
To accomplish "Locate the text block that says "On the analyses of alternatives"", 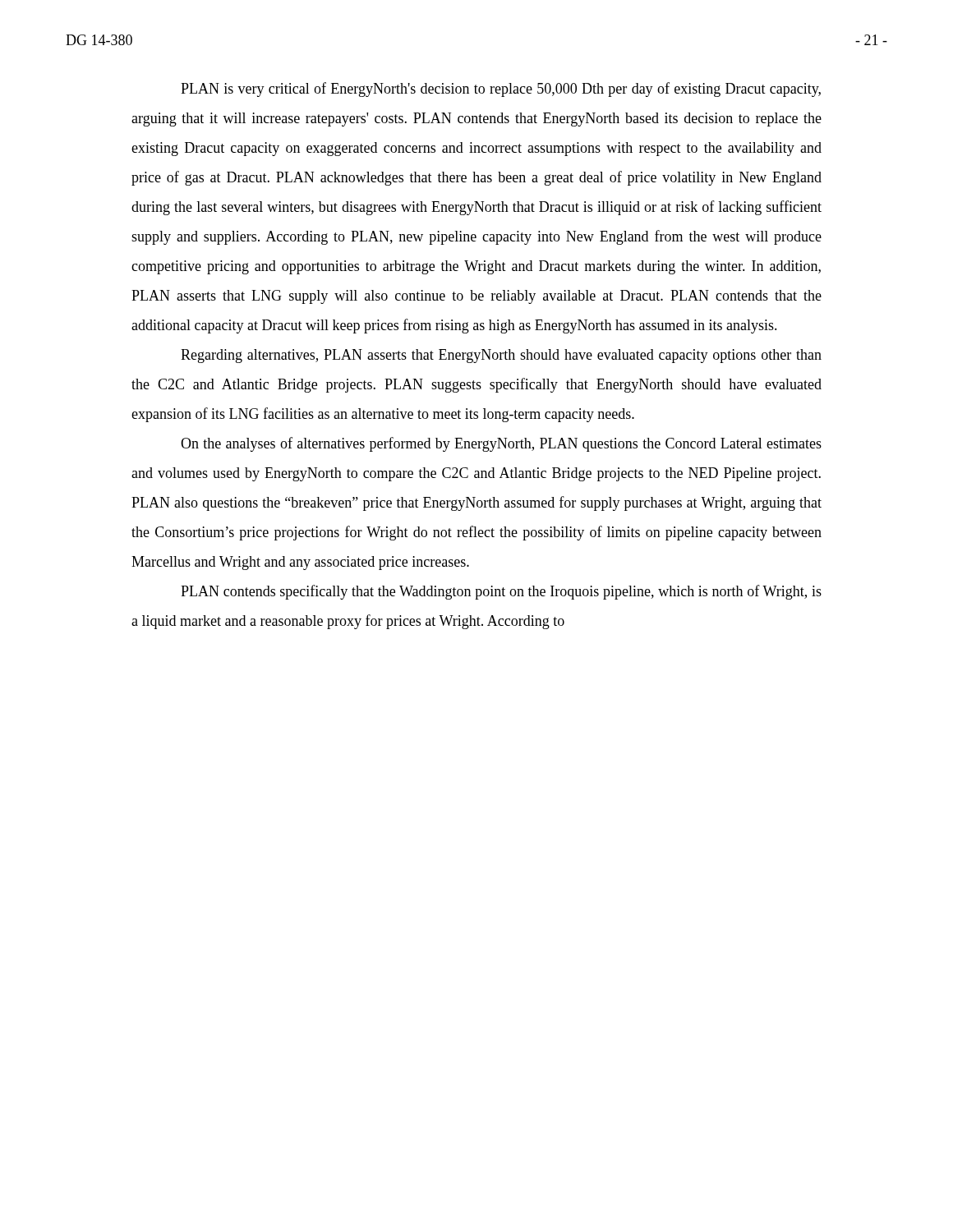I will point(476,503).
